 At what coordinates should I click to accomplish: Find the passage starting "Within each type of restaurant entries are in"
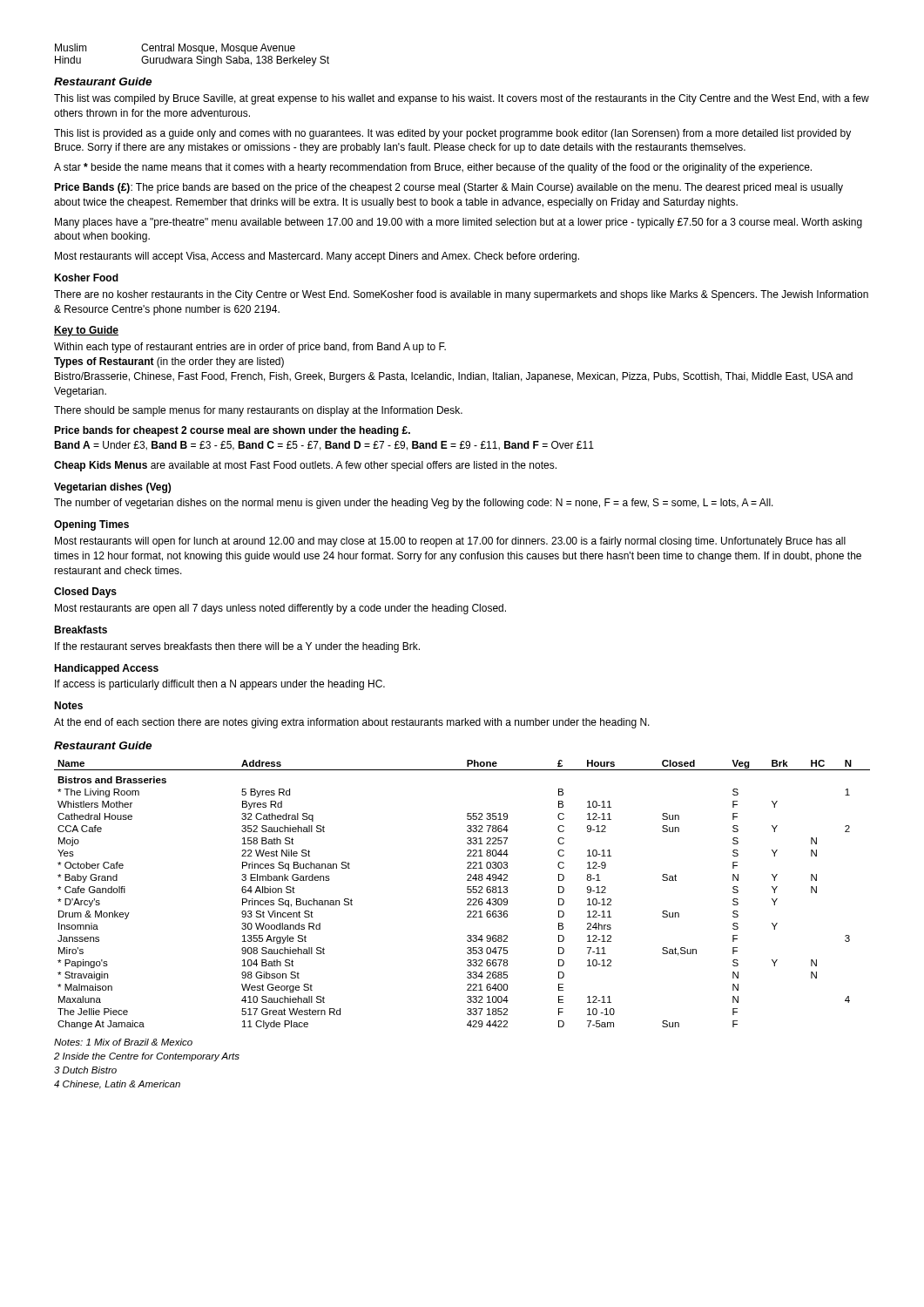462,369
